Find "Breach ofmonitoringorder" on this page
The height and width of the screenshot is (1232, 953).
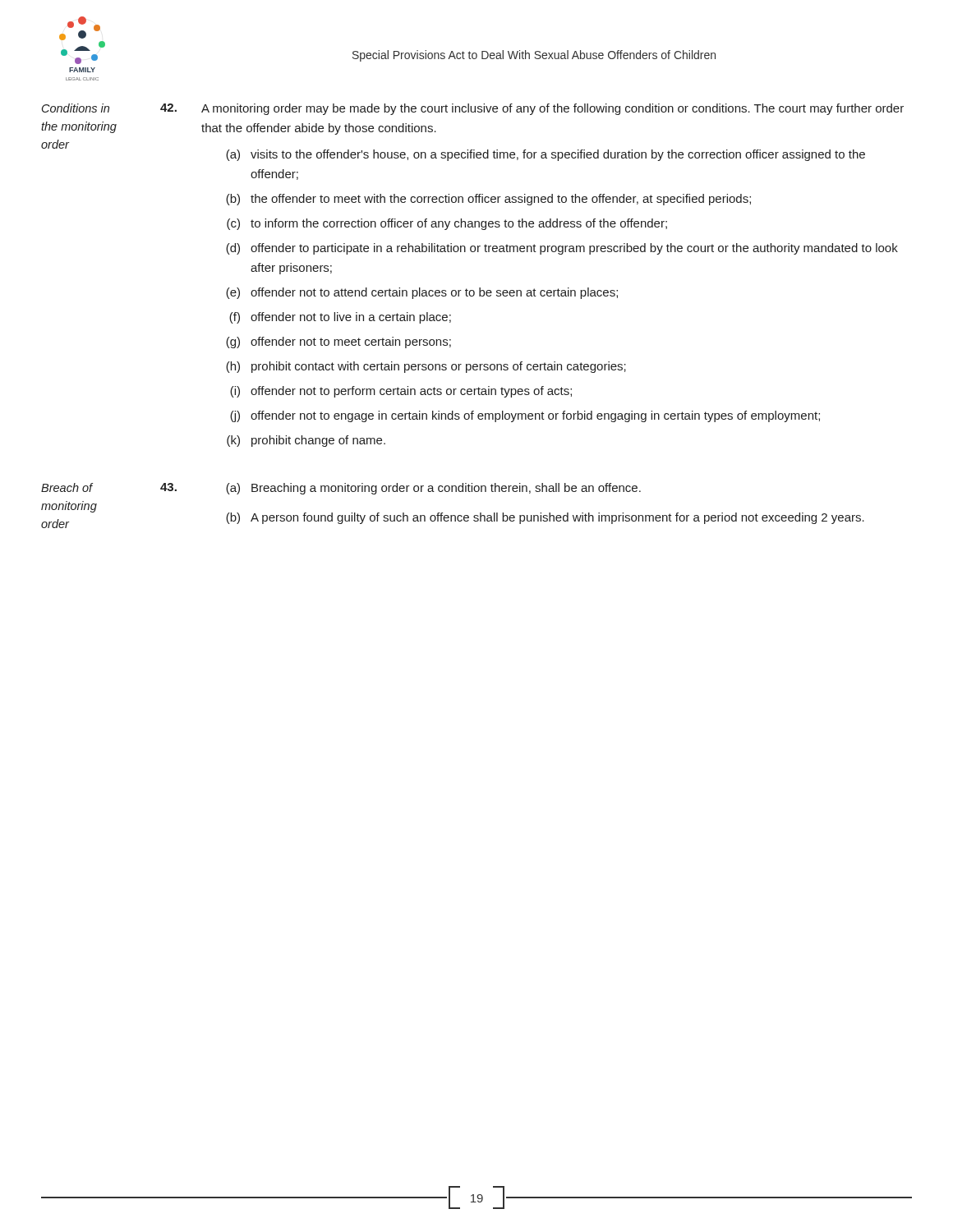pos(69,506)
